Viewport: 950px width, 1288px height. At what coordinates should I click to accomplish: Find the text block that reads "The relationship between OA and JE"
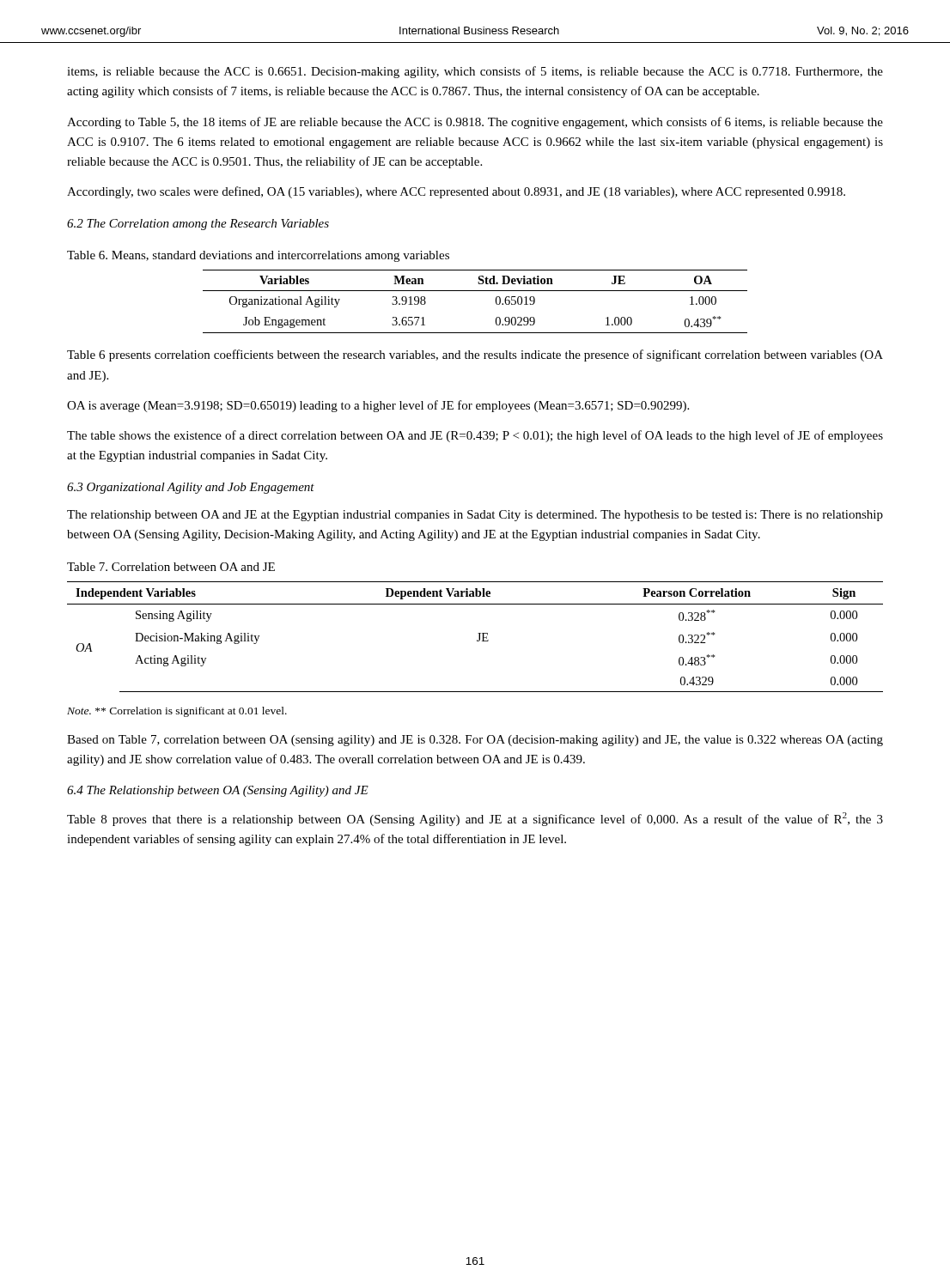click(x=475, y=524)
